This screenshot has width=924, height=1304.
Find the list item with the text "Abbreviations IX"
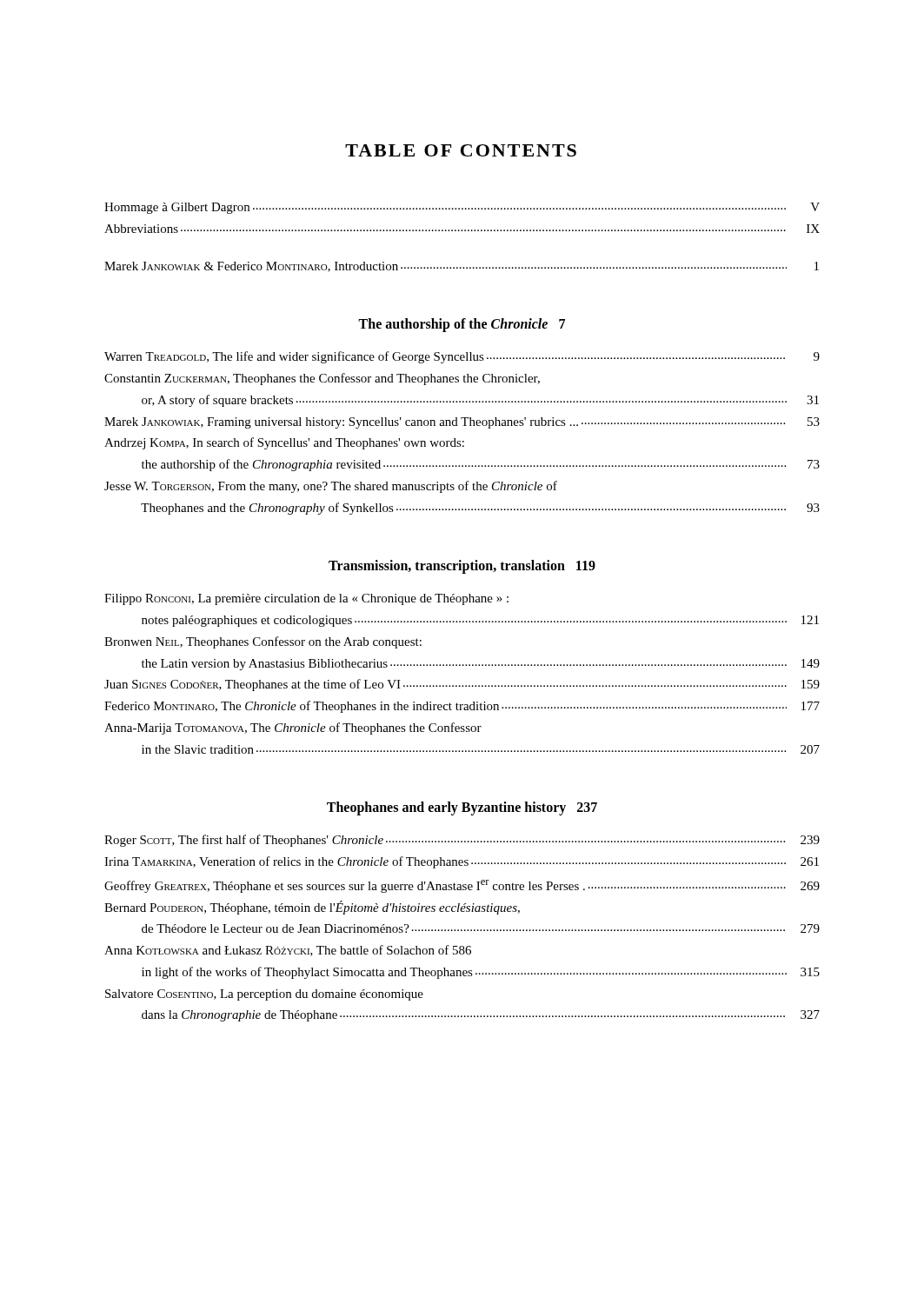tap(462, 229)
